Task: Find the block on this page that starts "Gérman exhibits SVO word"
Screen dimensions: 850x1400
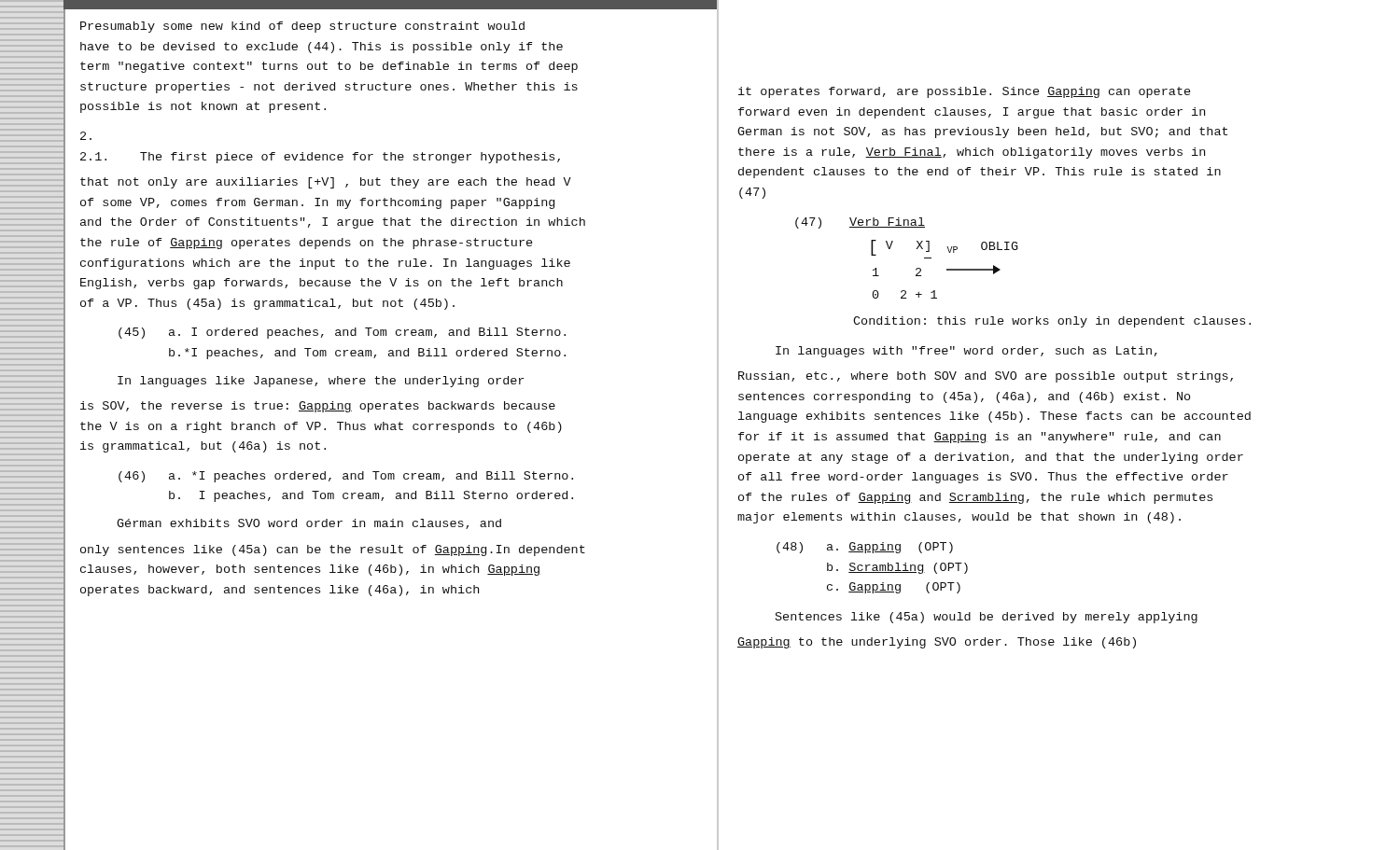Action: (x=397, y=524)
